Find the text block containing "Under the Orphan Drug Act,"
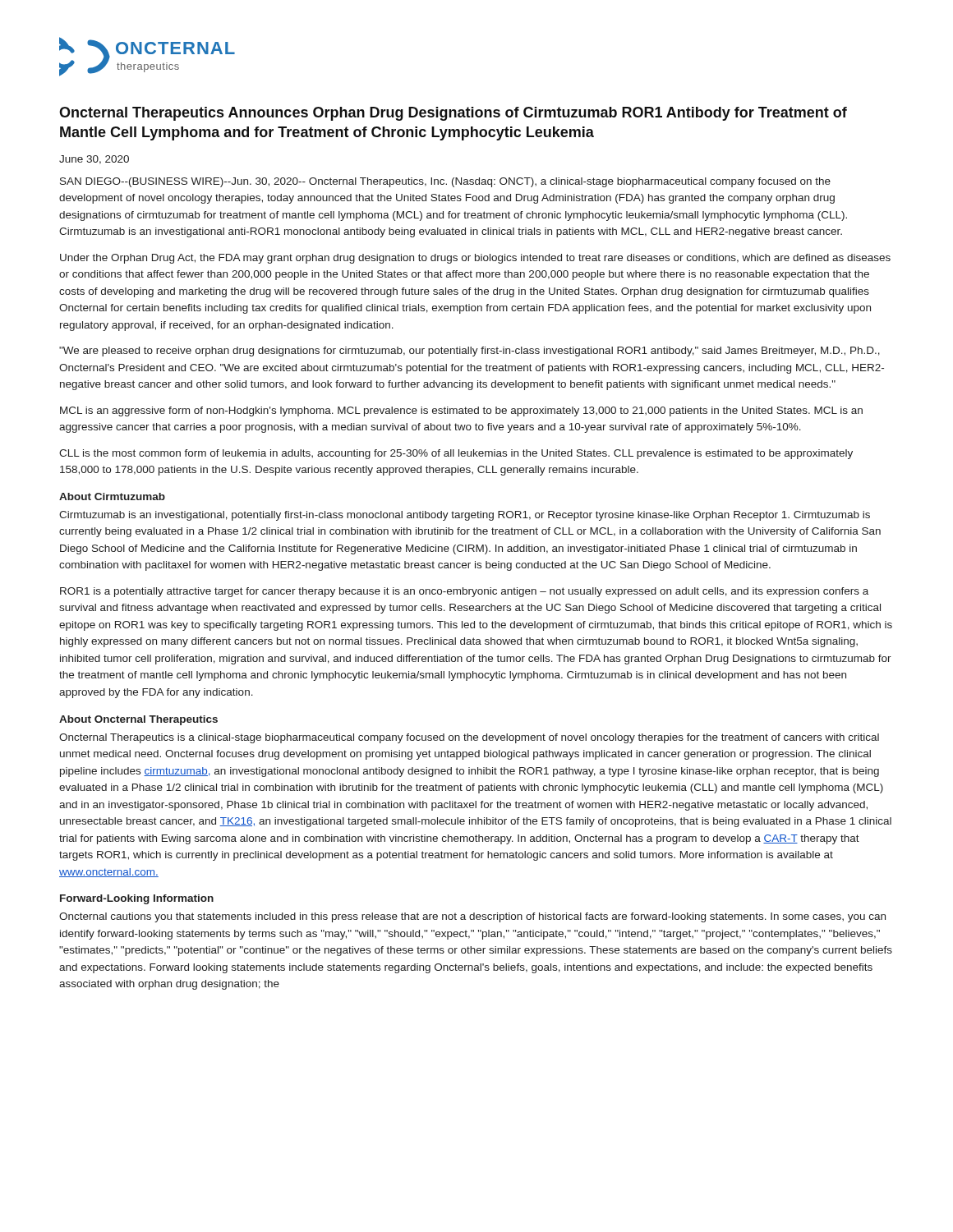The width and height of the screenshot is (953, 1232). tap(476, 291)
